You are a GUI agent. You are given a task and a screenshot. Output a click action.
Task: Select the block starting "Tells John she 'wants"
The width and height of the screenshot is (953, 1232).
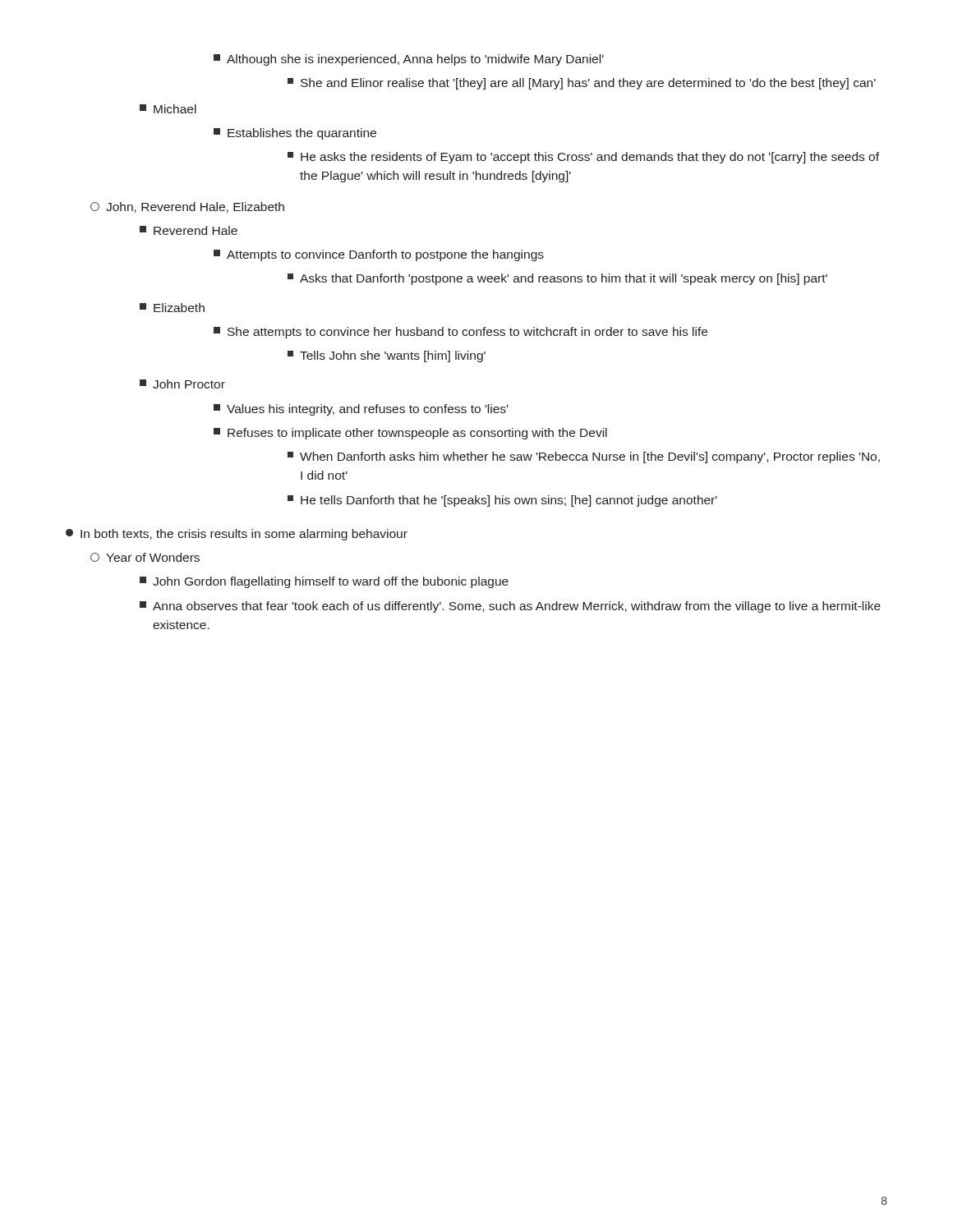coord(387,355)
